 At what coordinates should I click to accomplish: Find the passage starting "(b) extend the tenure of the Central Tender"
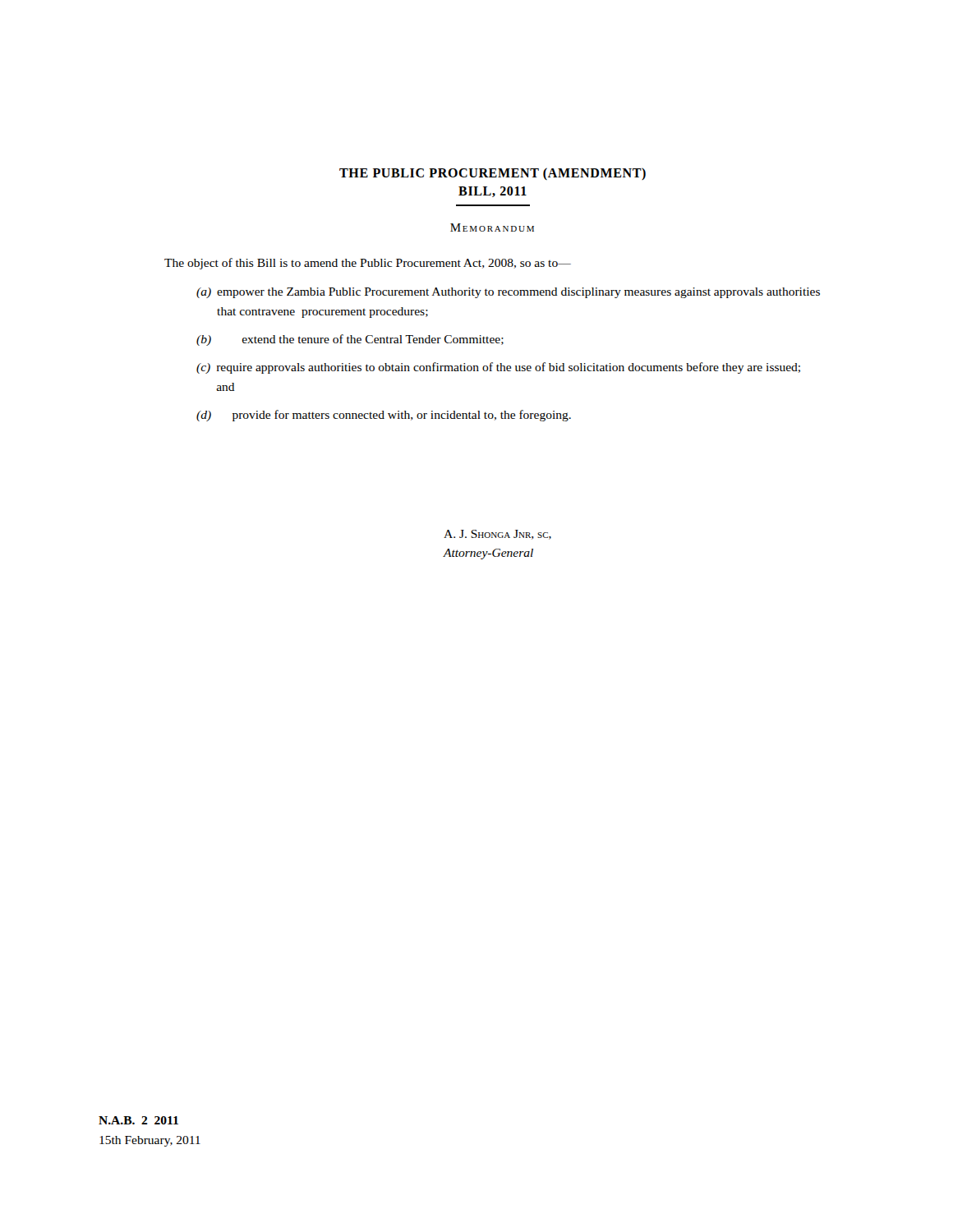(509, 339)
